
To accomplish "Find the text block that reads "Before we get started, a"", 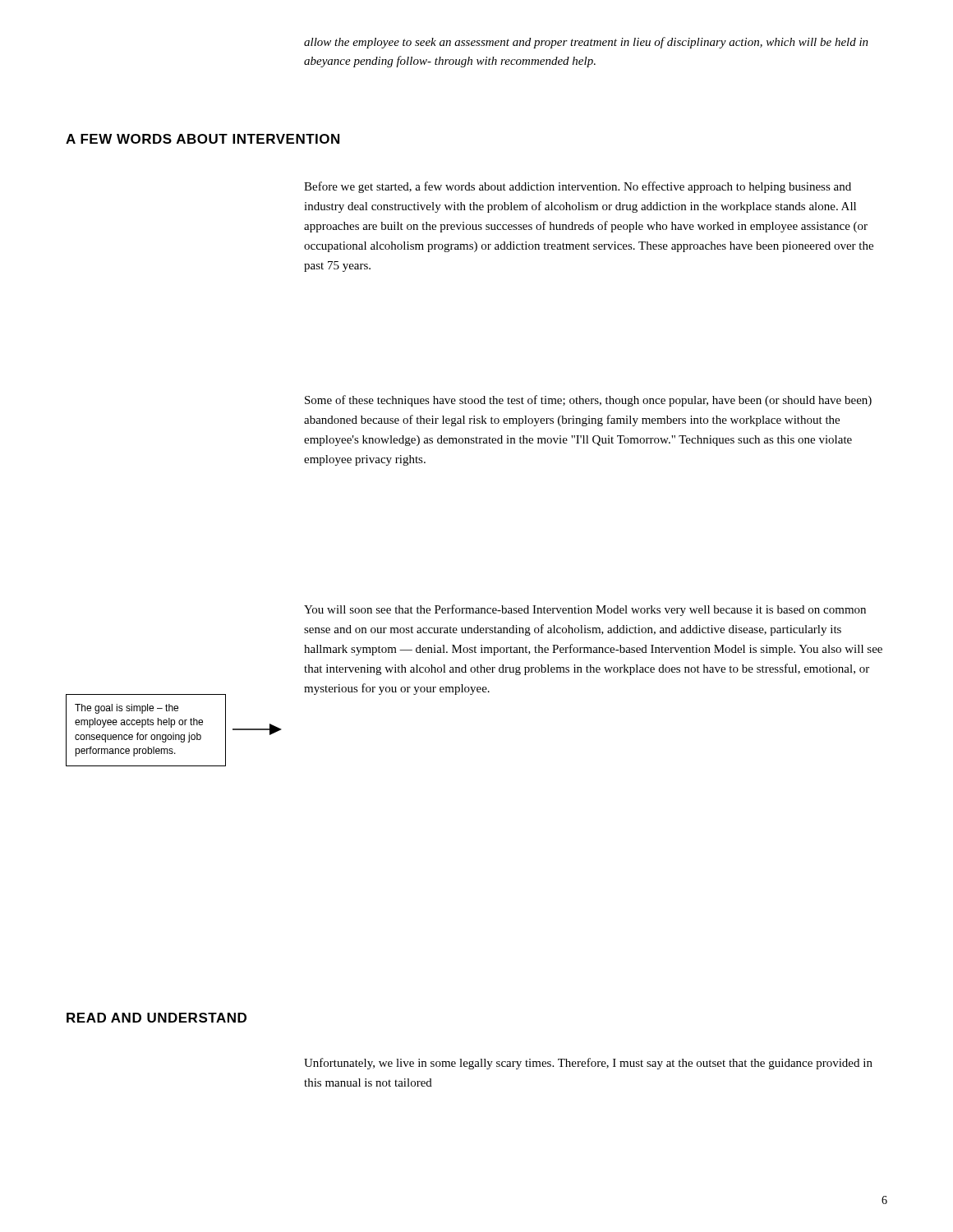I will [589, 226].
